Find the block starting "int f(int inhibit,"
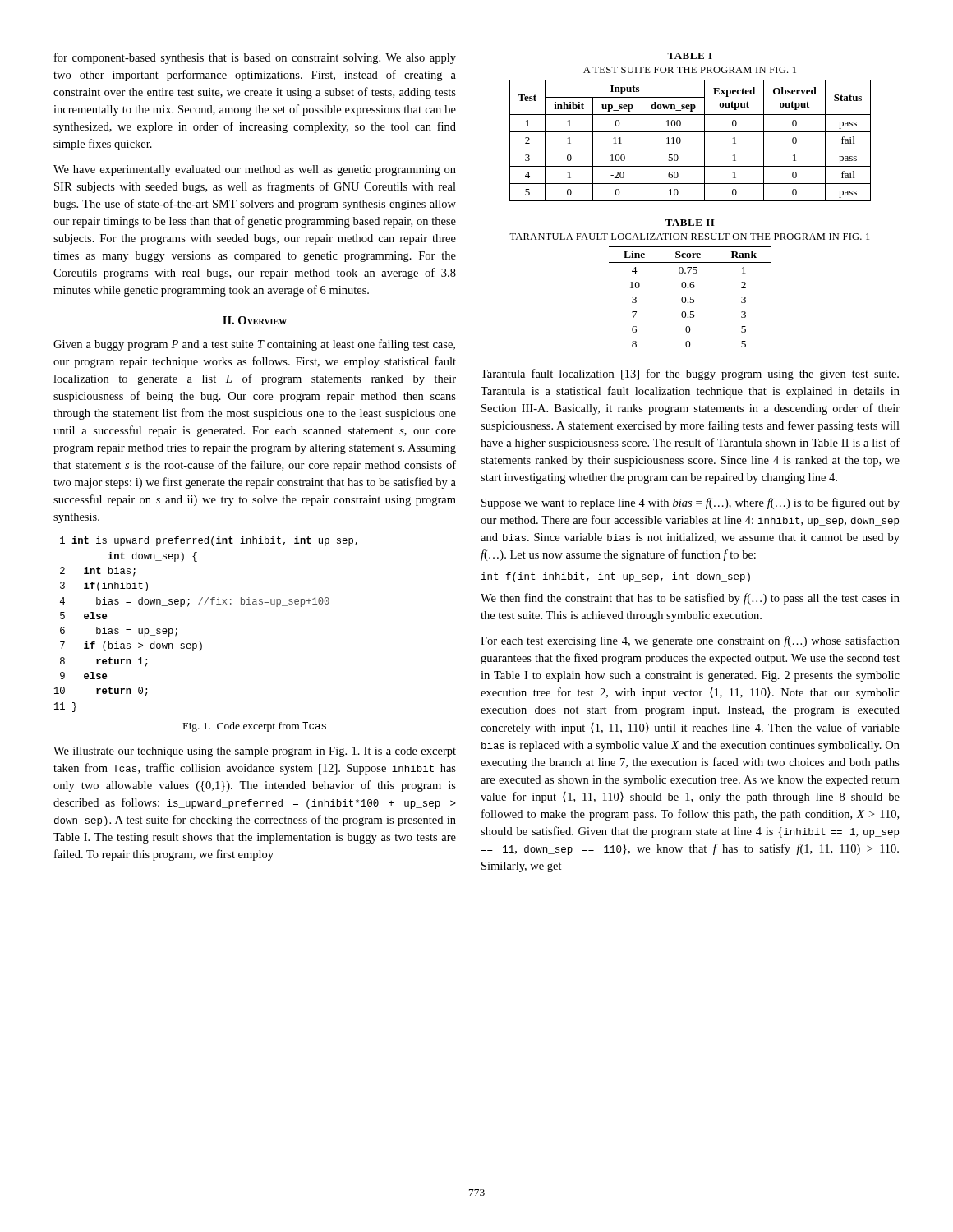The width and height of the screenshot is (953, 1232). click(x=616, y=578)
